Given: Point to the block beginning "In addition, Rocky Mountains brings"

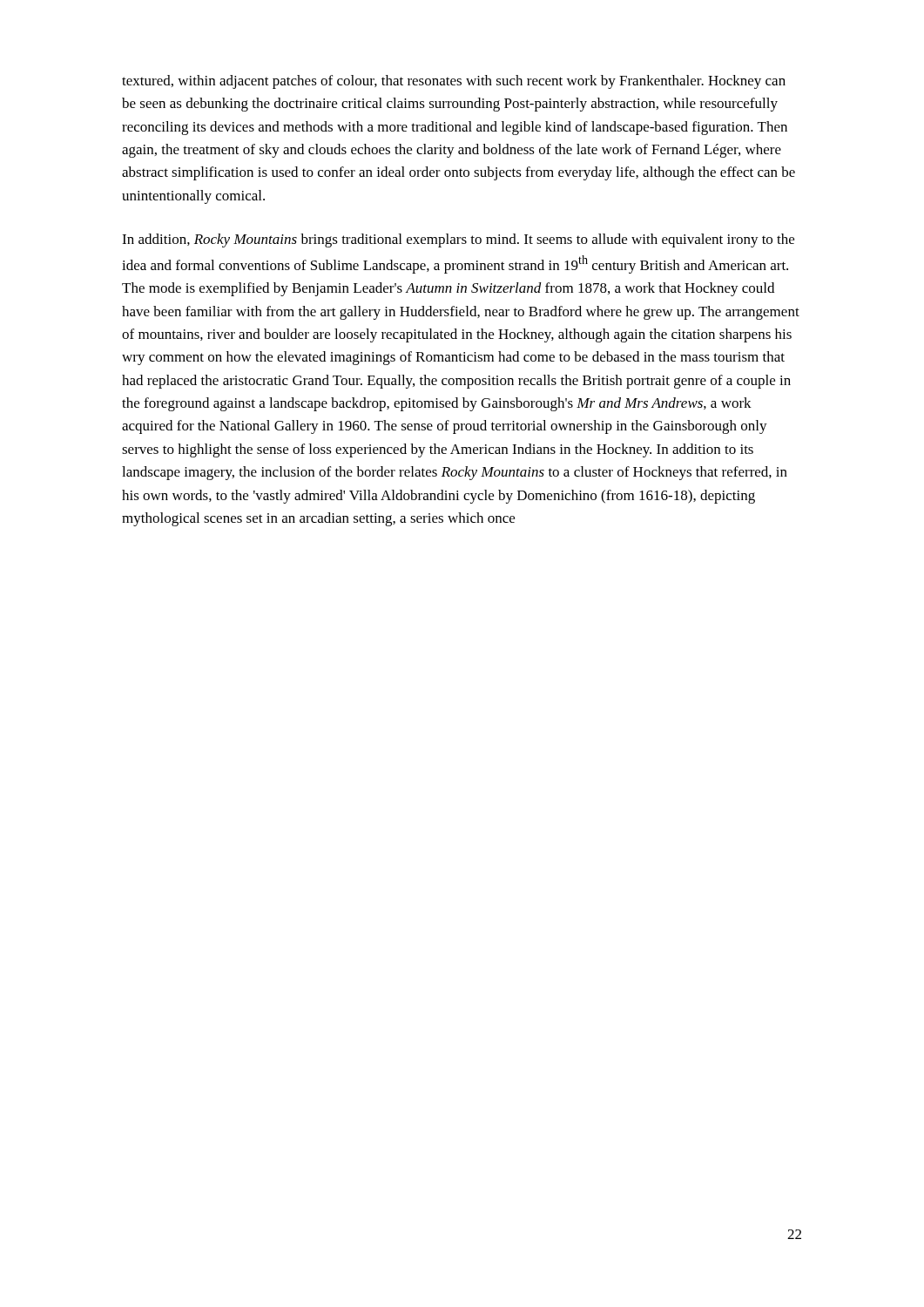Looking at the screenshot, I should (x=461, y=379).
